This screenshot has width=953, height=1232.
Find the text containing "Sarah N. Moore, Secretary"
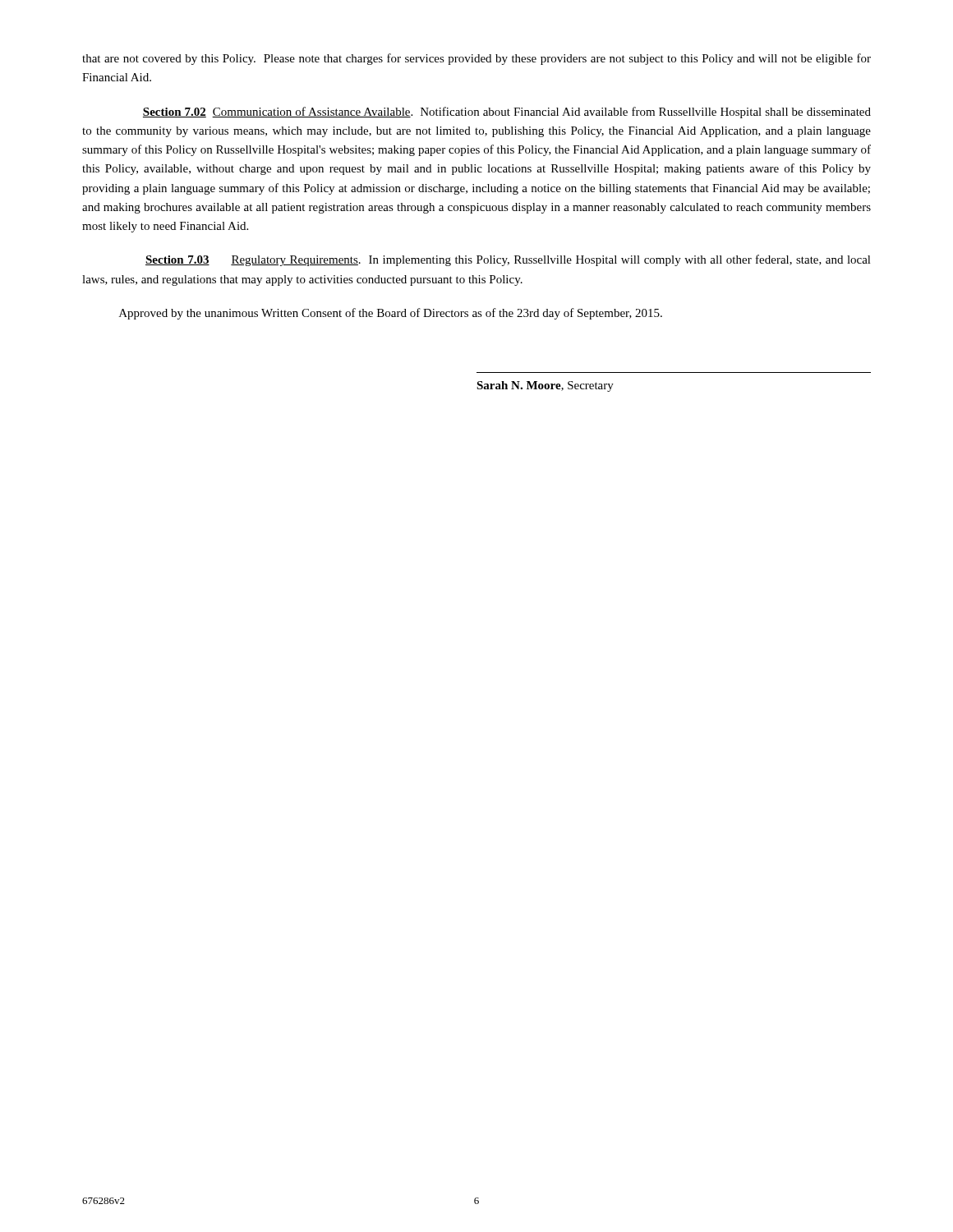tap(674, 384)
